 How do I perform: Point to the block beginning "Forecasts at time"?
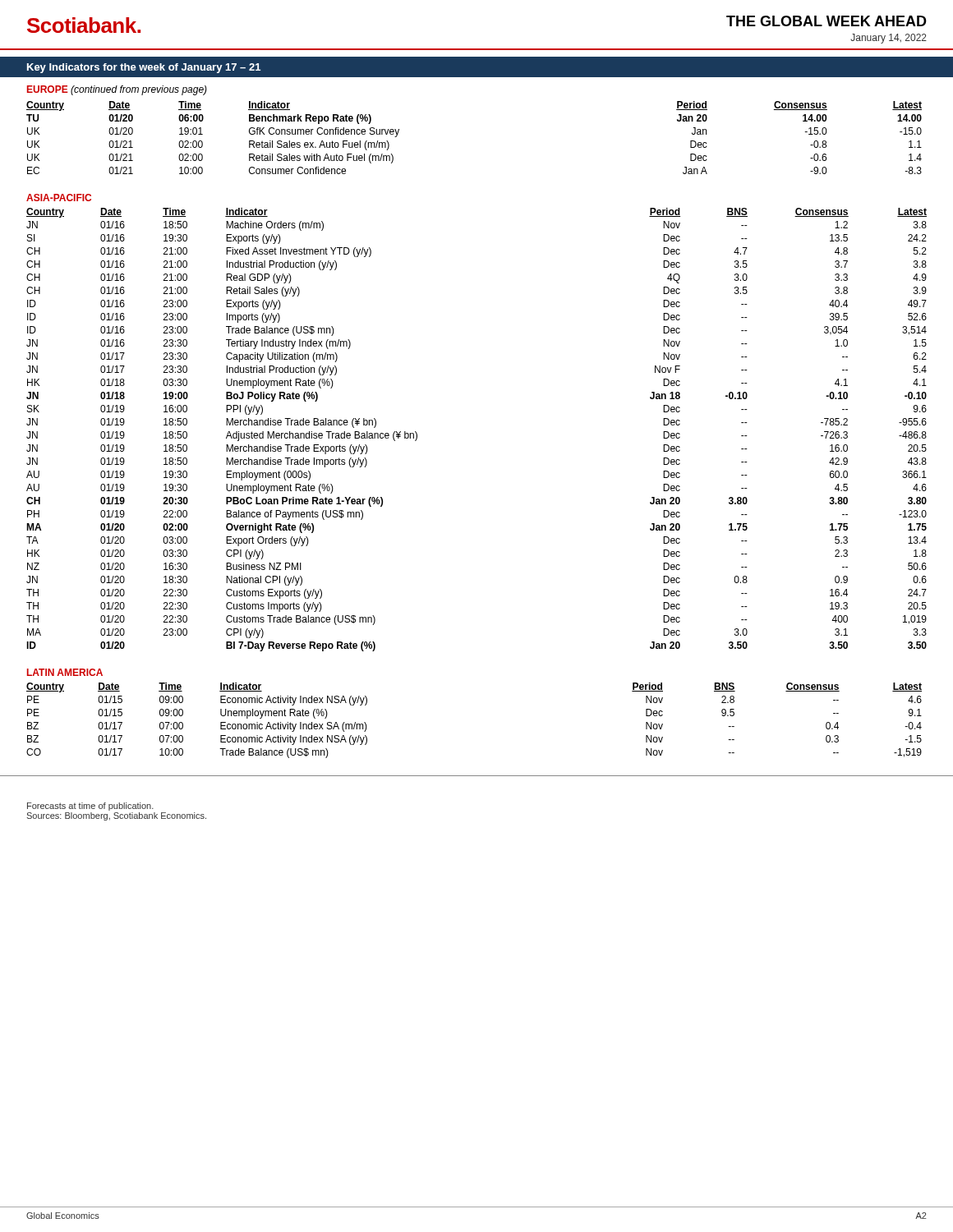(x=117, y=811)
